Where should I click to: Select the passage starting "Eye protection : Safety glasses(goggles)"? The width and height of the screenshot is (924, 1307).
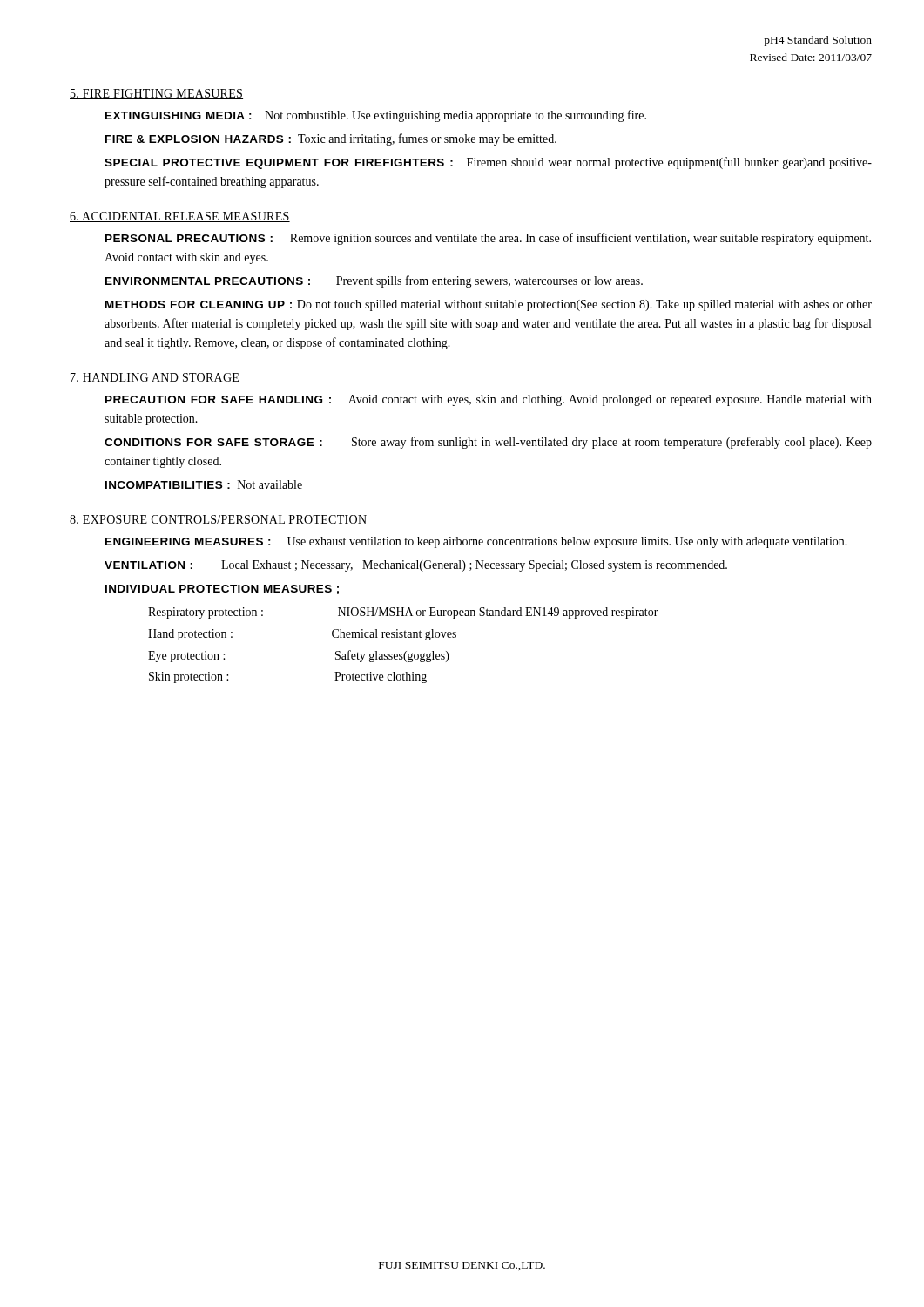[190, 656]
